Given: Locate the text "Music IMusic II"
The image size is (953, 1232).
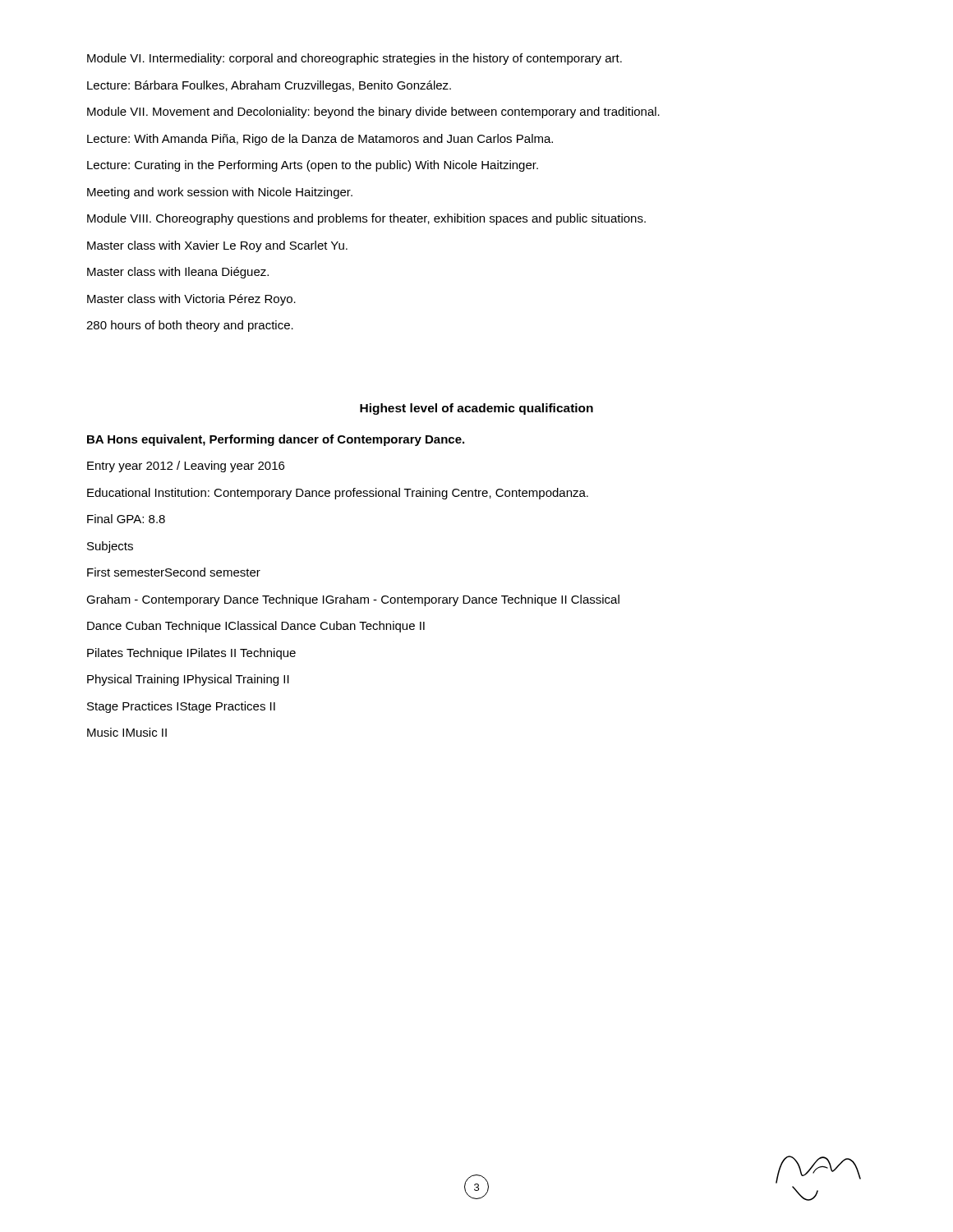Looking at the screenshot, I should click(127, 732).
